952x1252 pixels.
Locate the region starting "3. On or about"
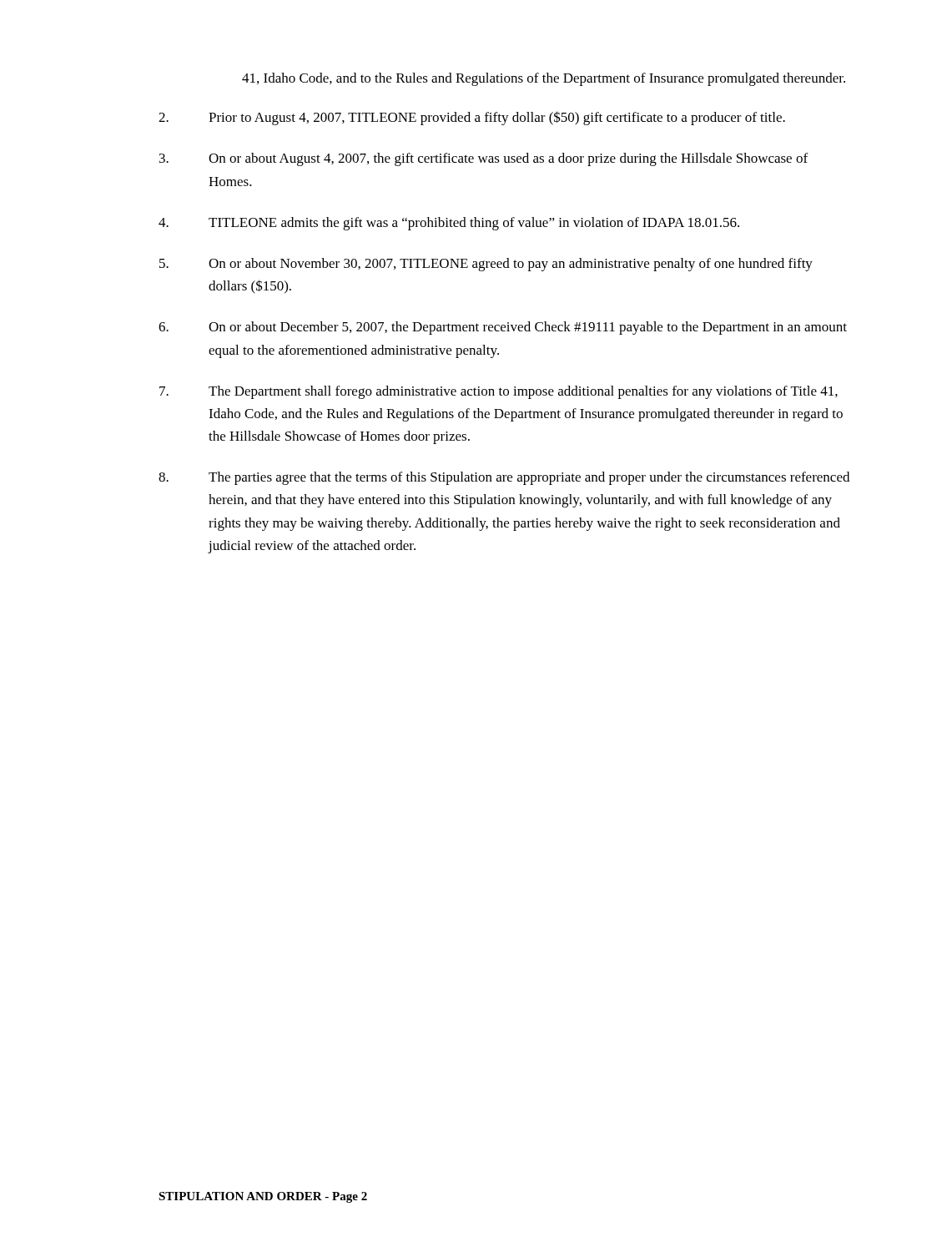[x=505, y=170]
